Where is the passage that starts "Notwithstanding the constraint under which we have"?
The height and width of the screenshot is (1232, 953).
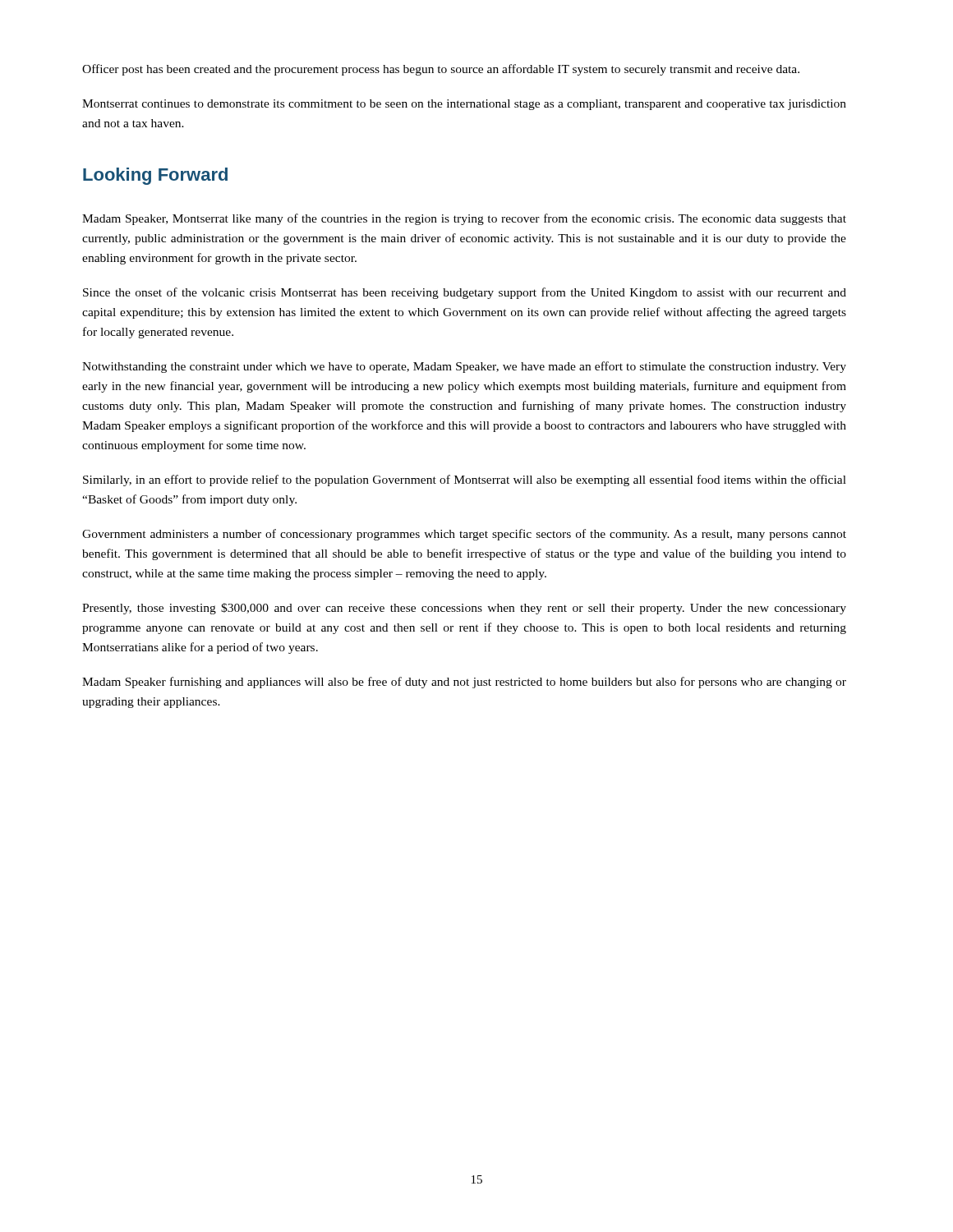(464, 405)
